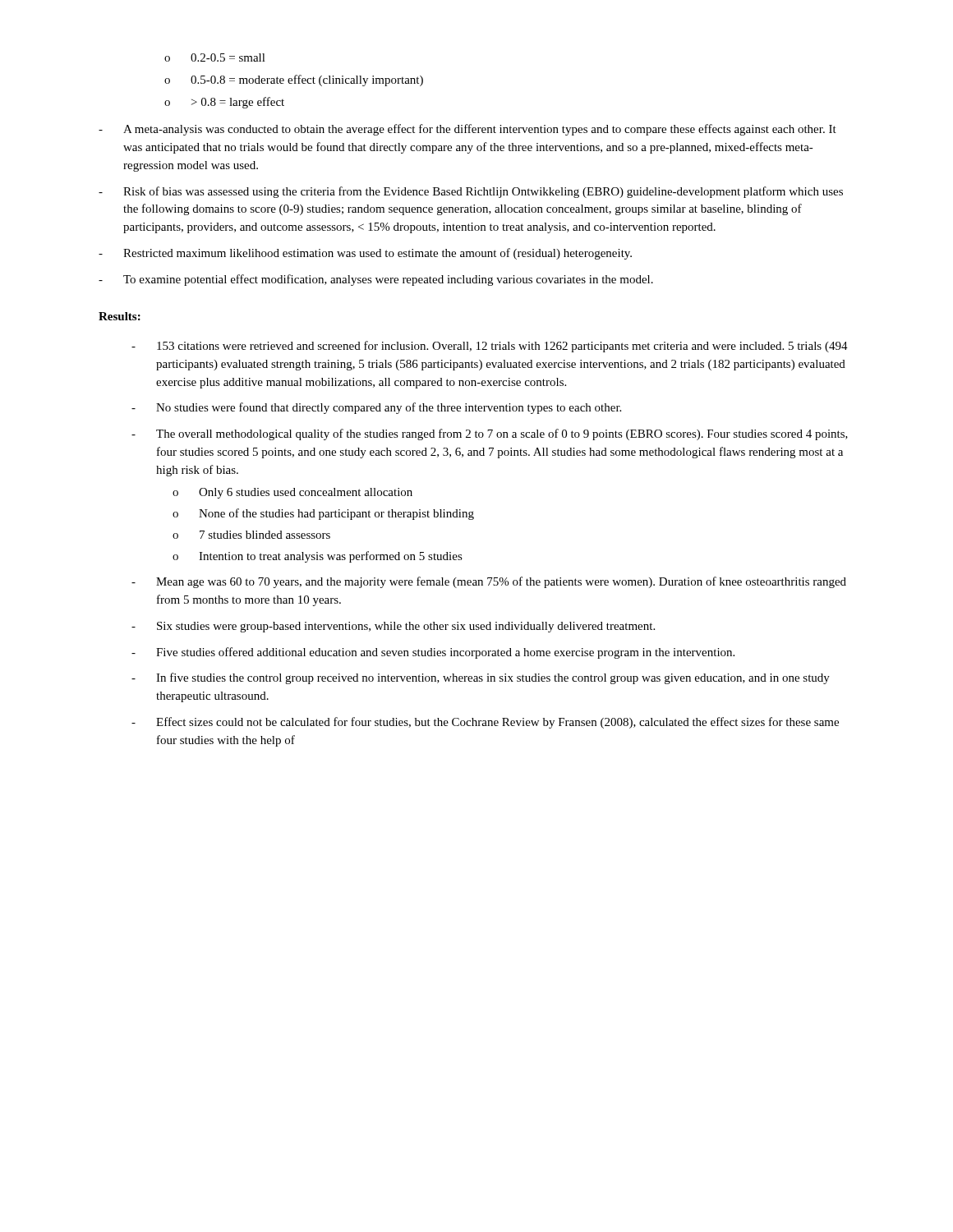
Task: Select the block starting "- Five studies"
Action: click(433, 652)
